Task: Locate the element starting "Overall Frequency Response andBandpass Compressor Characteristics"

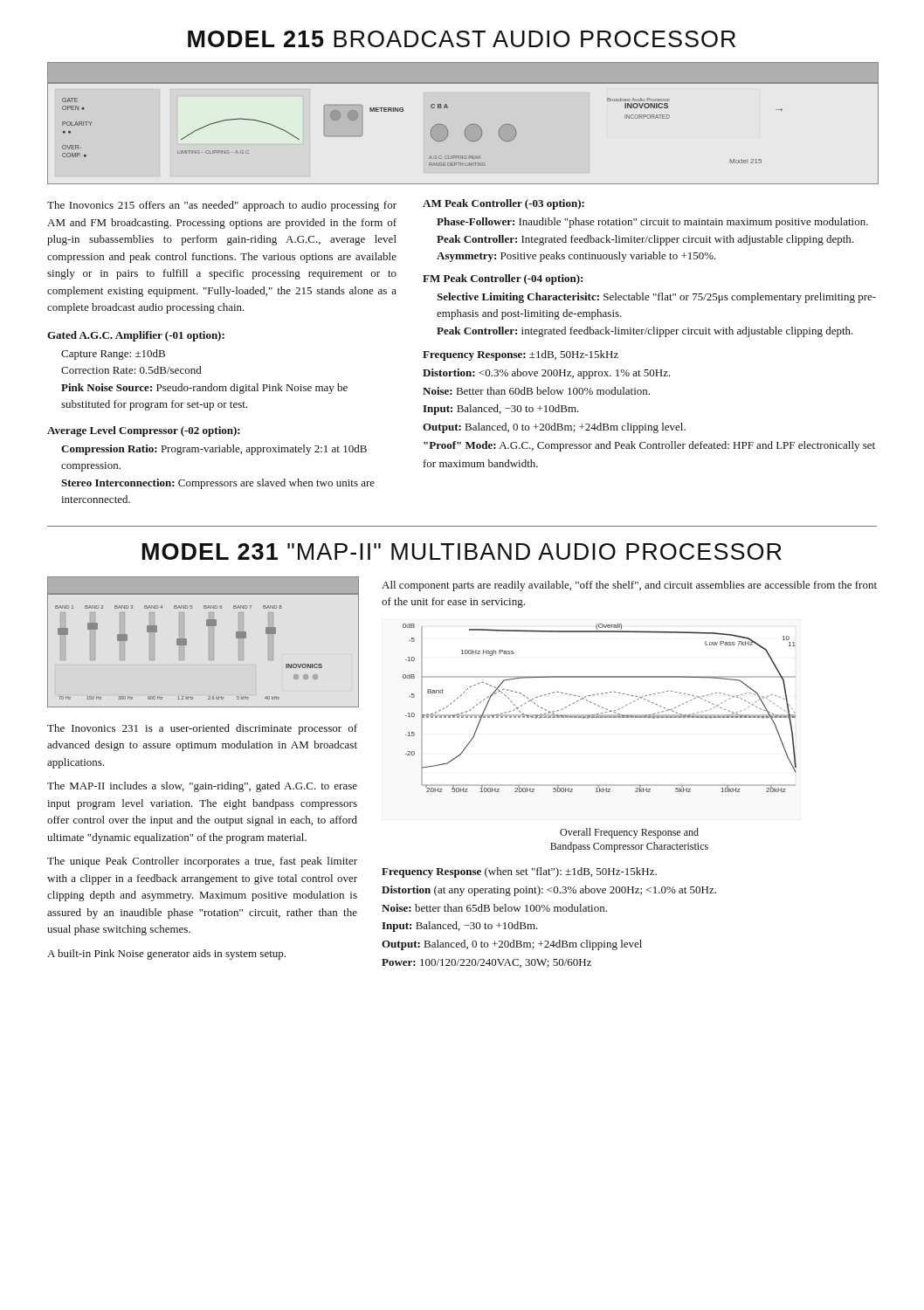Action: 629,839
